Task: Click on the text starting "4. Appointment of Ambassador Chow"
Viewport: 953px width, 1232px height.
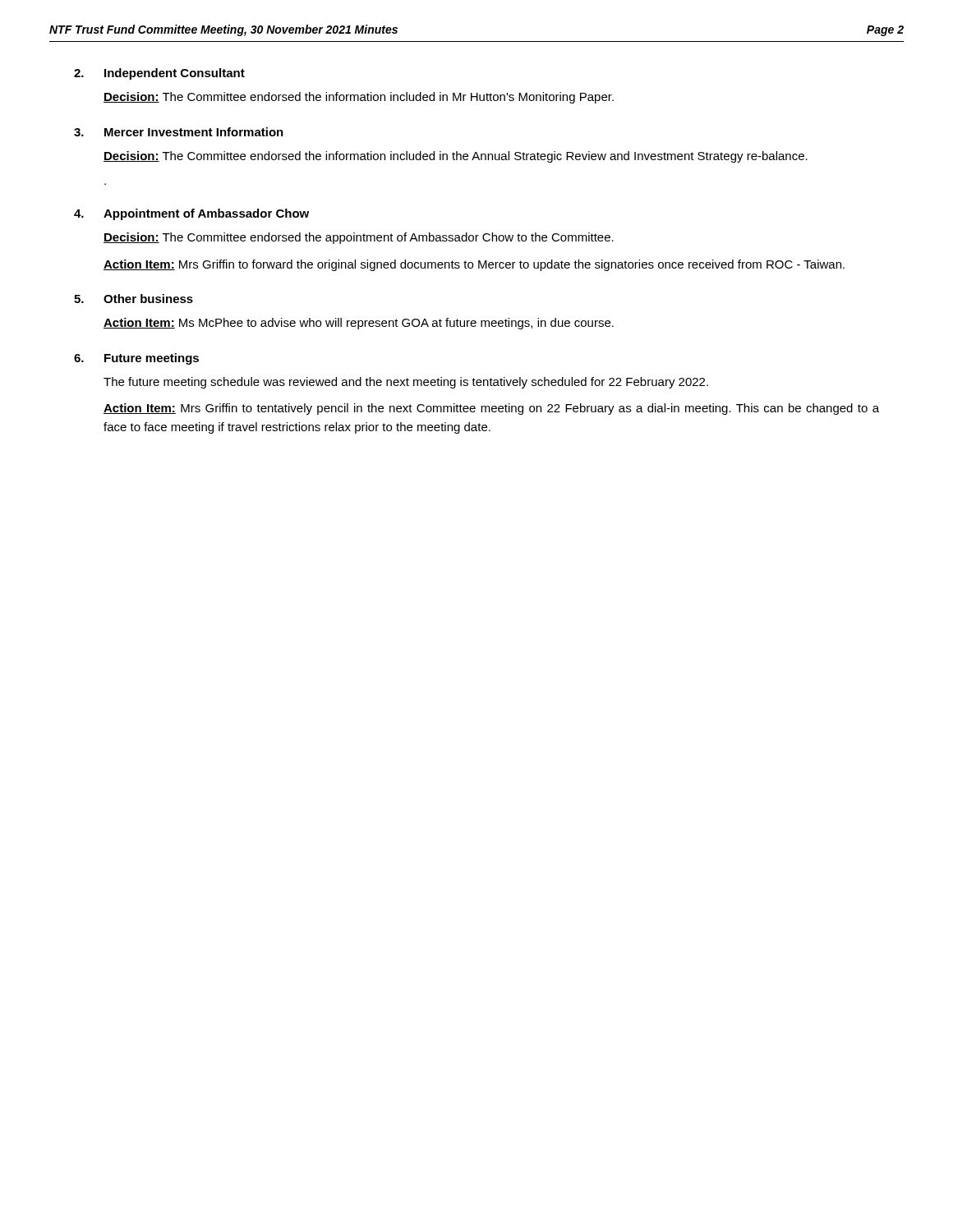Action: pos(192,213)
